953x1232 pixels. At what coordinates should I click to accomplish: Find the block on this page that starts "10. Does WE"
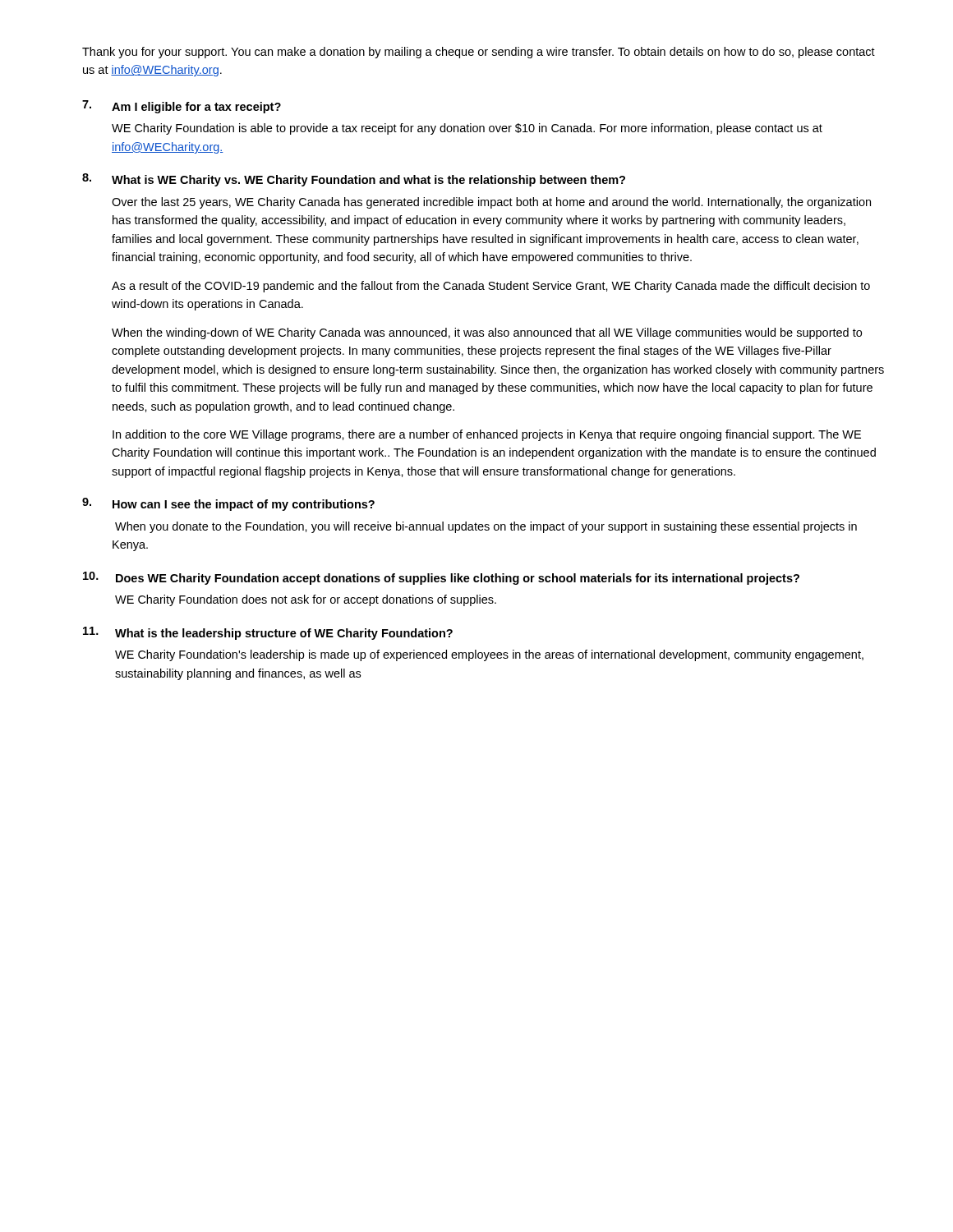tap(485, 589)
